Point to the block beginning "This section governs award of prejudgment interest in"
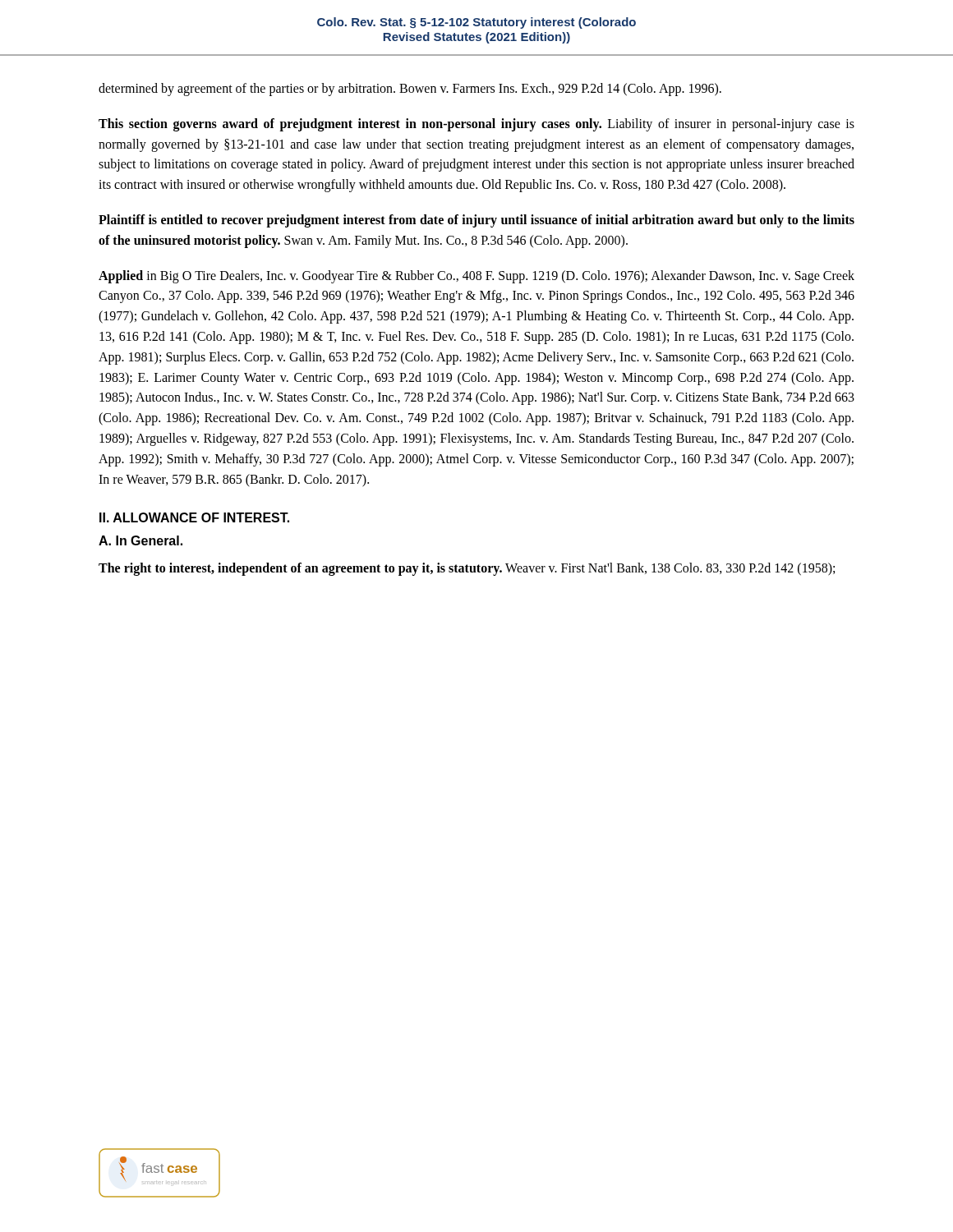The image size is (953, 1232). [476, 154]
